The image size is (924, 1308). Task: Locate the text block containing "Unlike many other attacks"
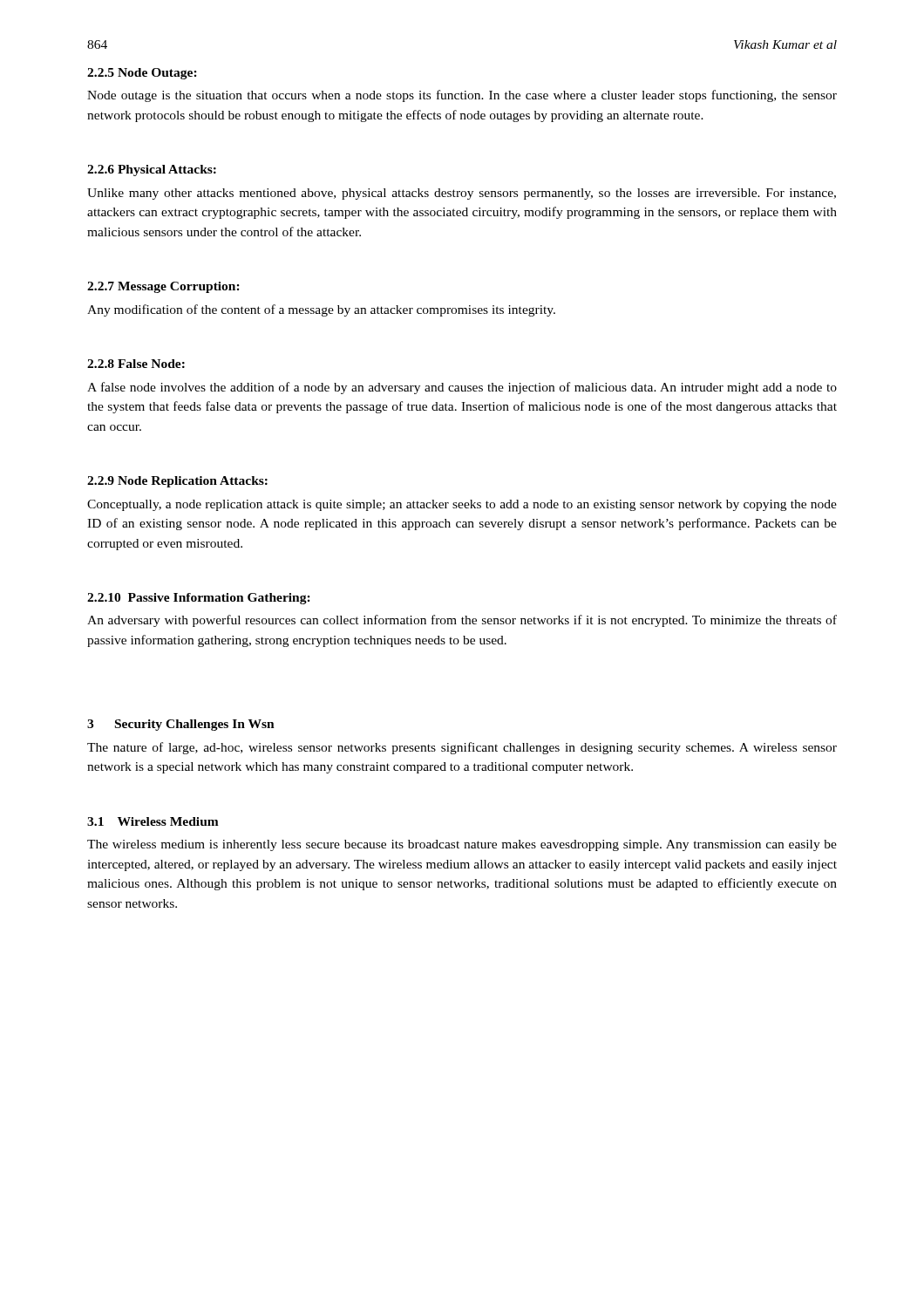(x=462, y=212)
